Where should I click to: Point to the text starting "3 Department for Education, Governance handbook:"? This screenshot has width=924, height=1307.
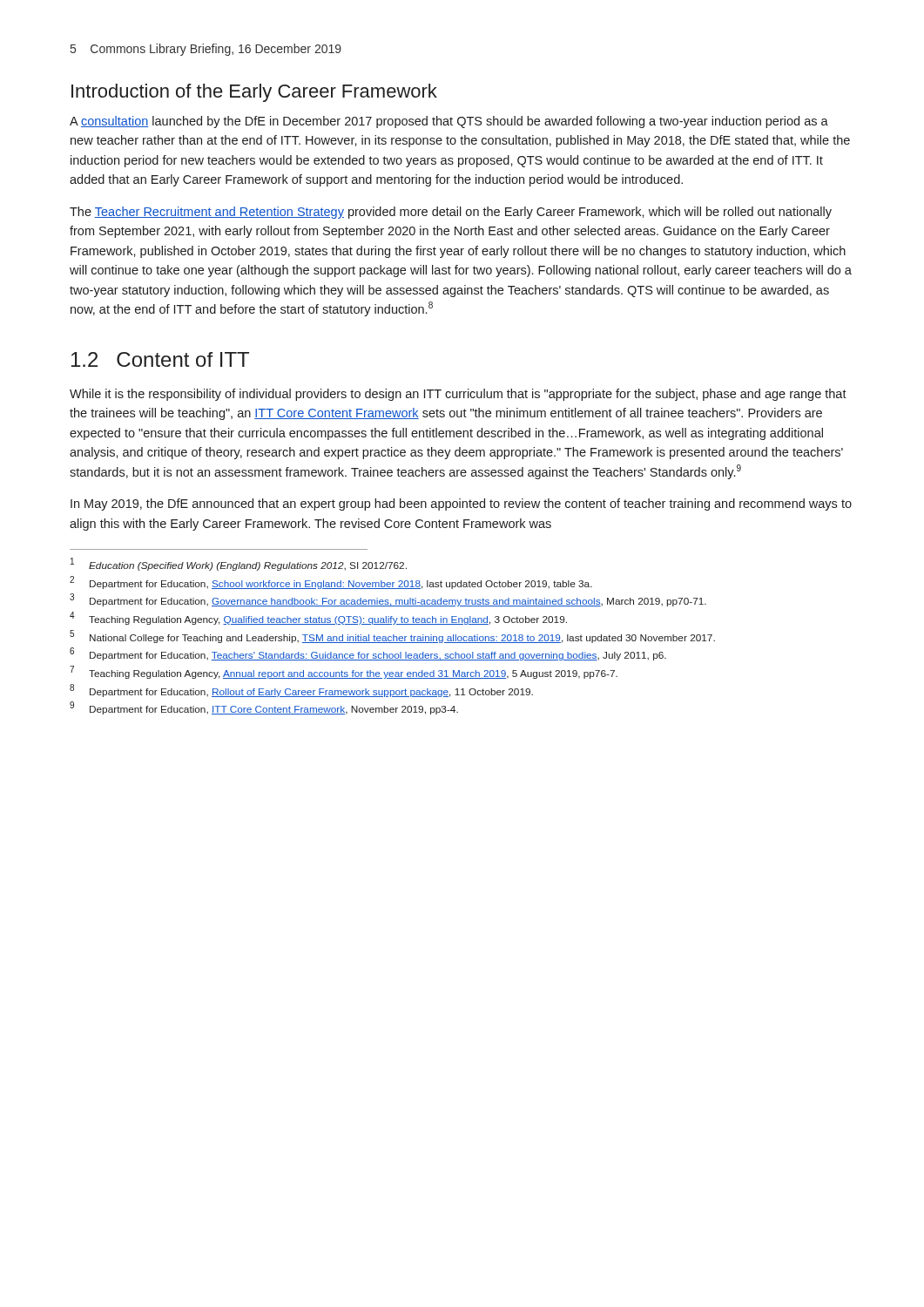462,602
